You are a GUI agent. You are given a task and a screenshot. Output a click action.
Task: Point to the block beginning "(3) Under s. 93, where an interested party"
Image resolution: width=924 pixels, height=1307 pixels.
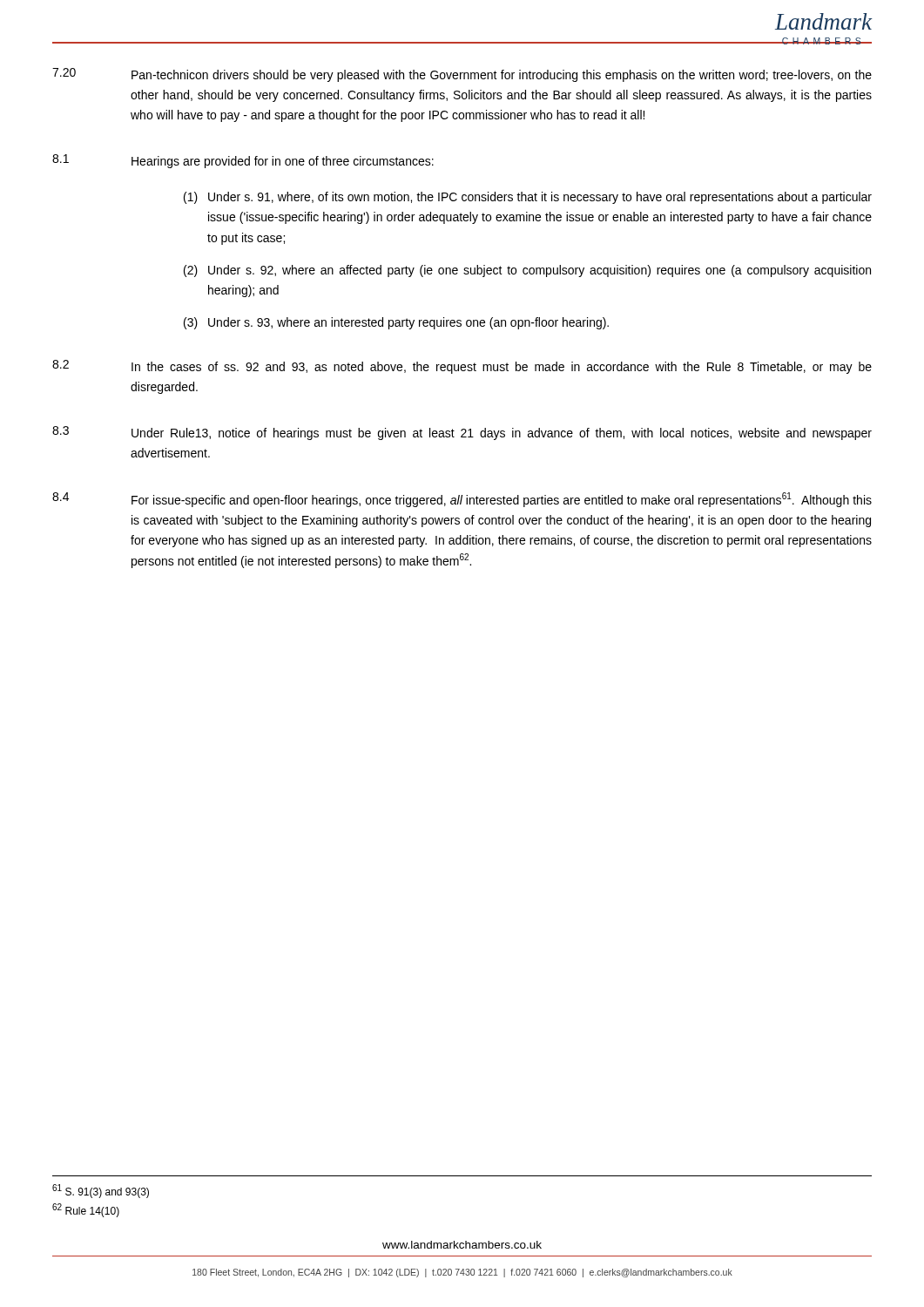click(x=527, y=323)
